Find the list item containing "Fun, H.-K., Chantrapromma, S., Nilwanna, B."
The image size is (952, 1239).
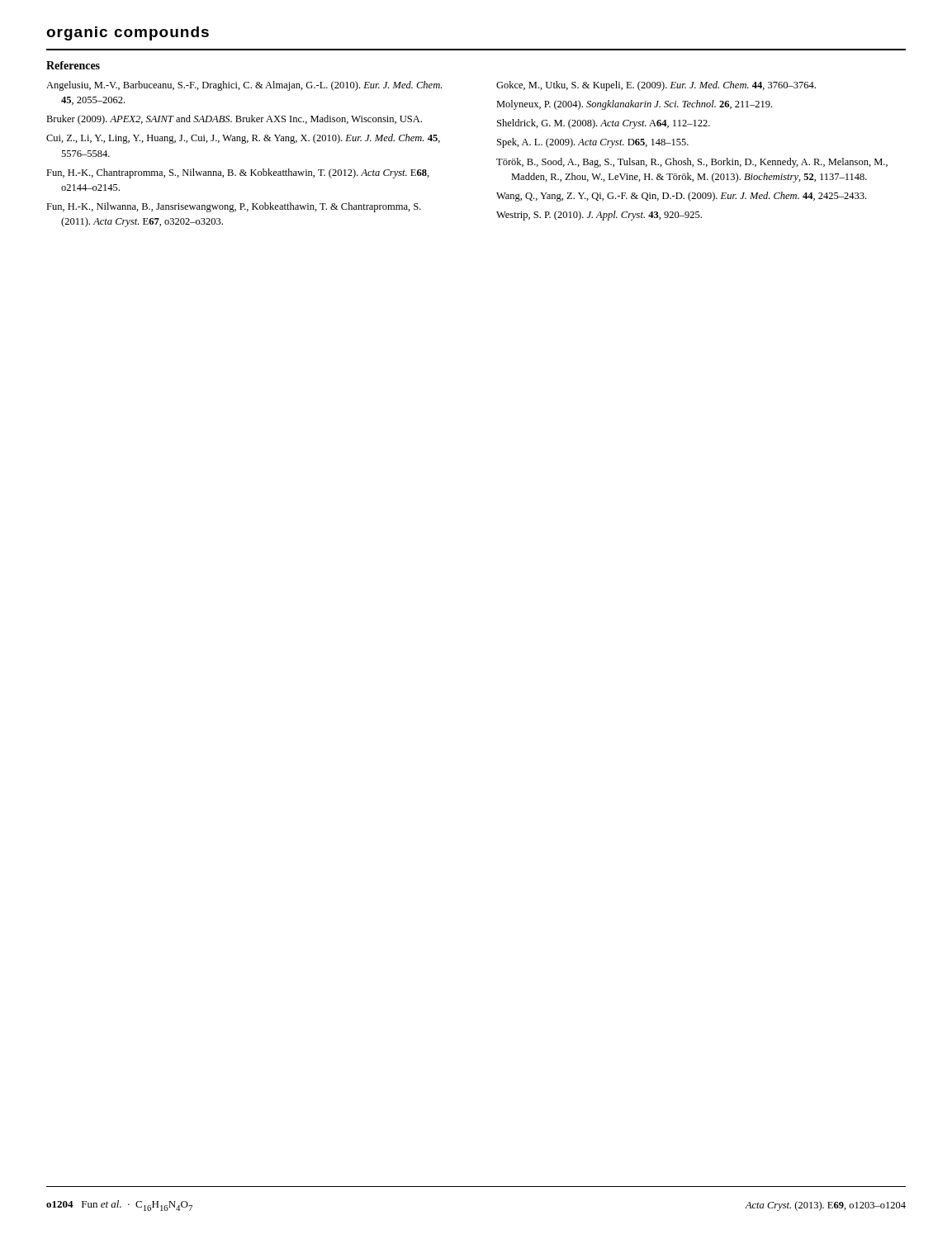coord(238,180)
